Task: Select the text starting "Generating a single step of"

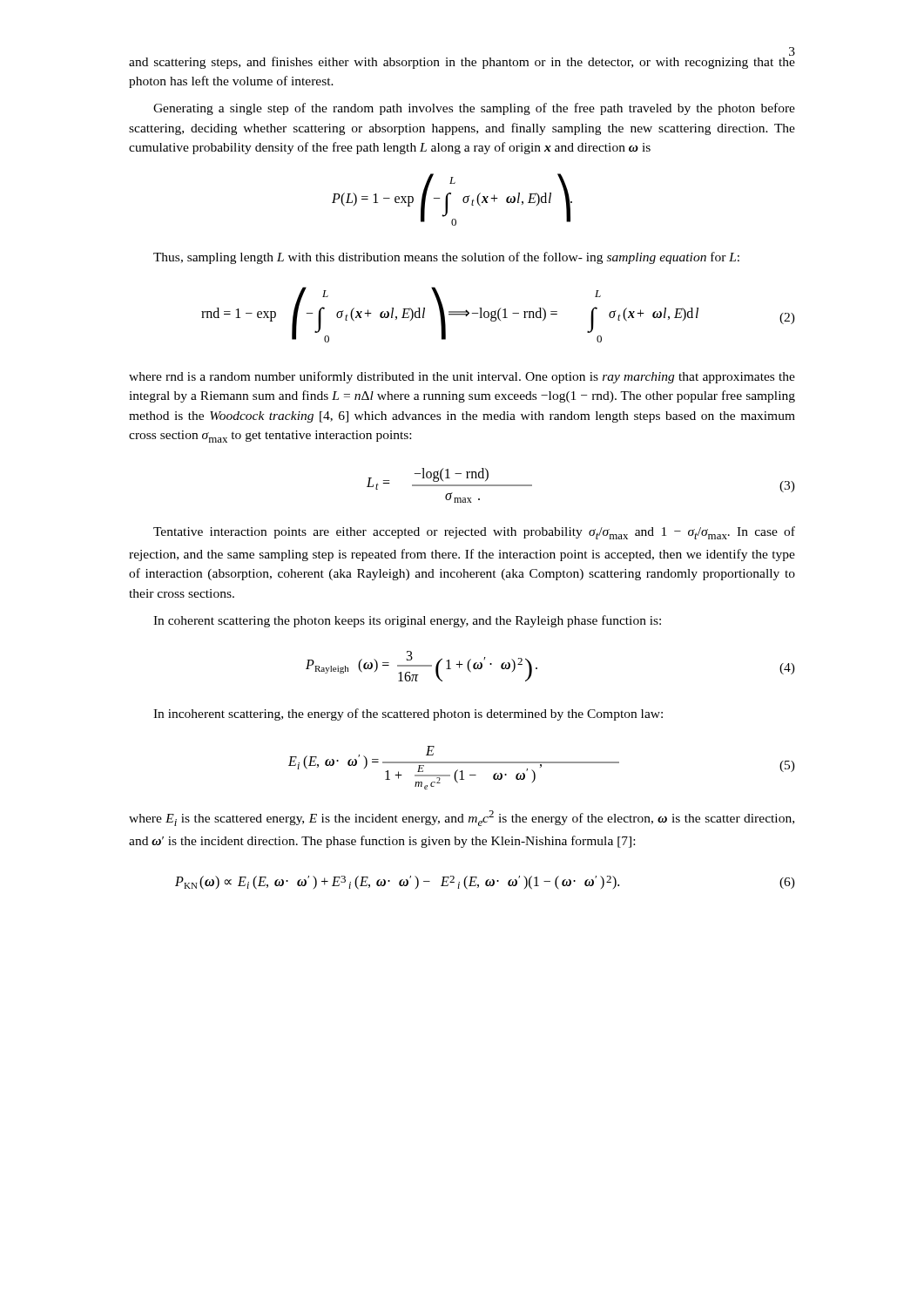Action: pos(462,128)
